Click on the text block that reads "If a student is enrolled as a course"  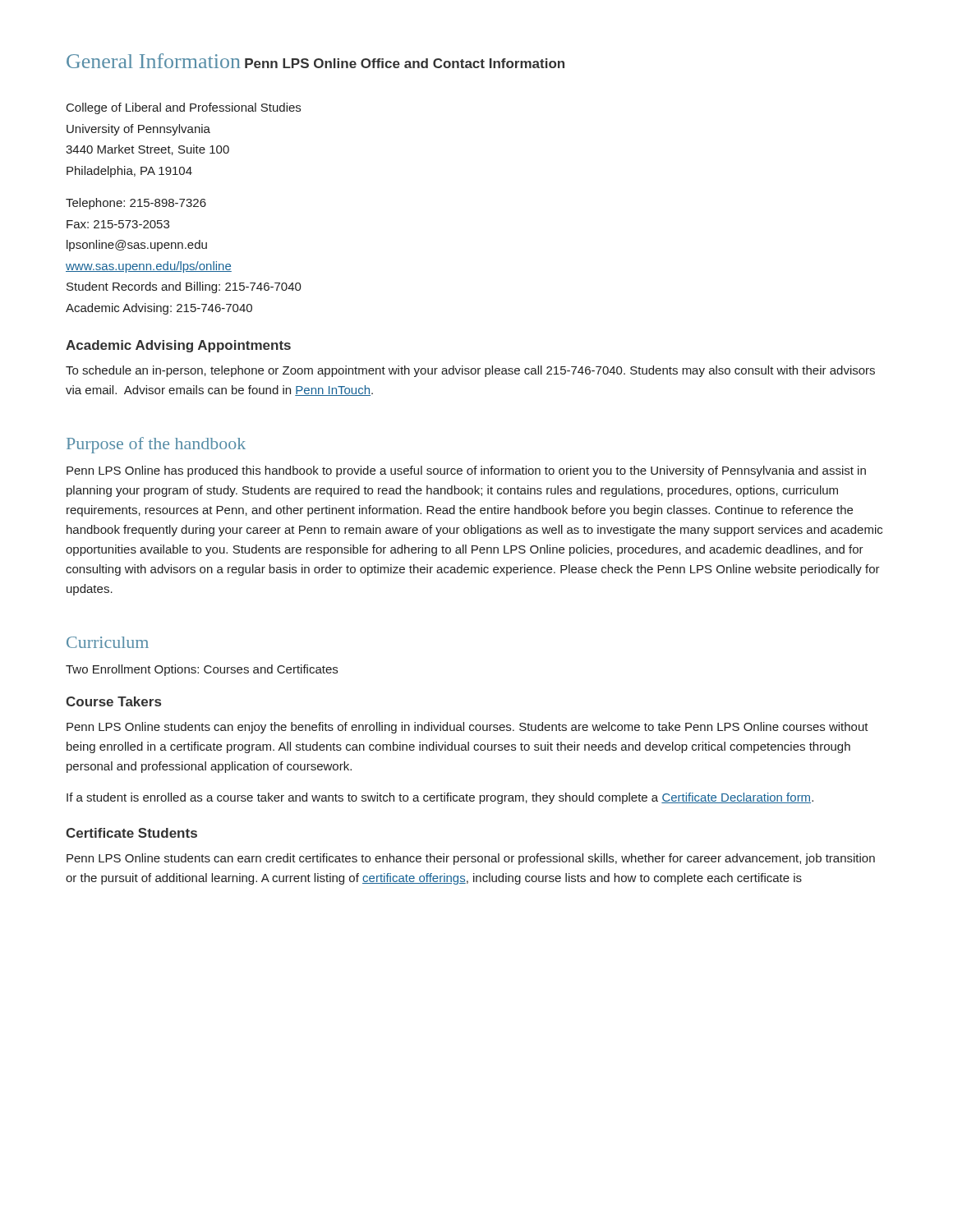click(440, 797)
